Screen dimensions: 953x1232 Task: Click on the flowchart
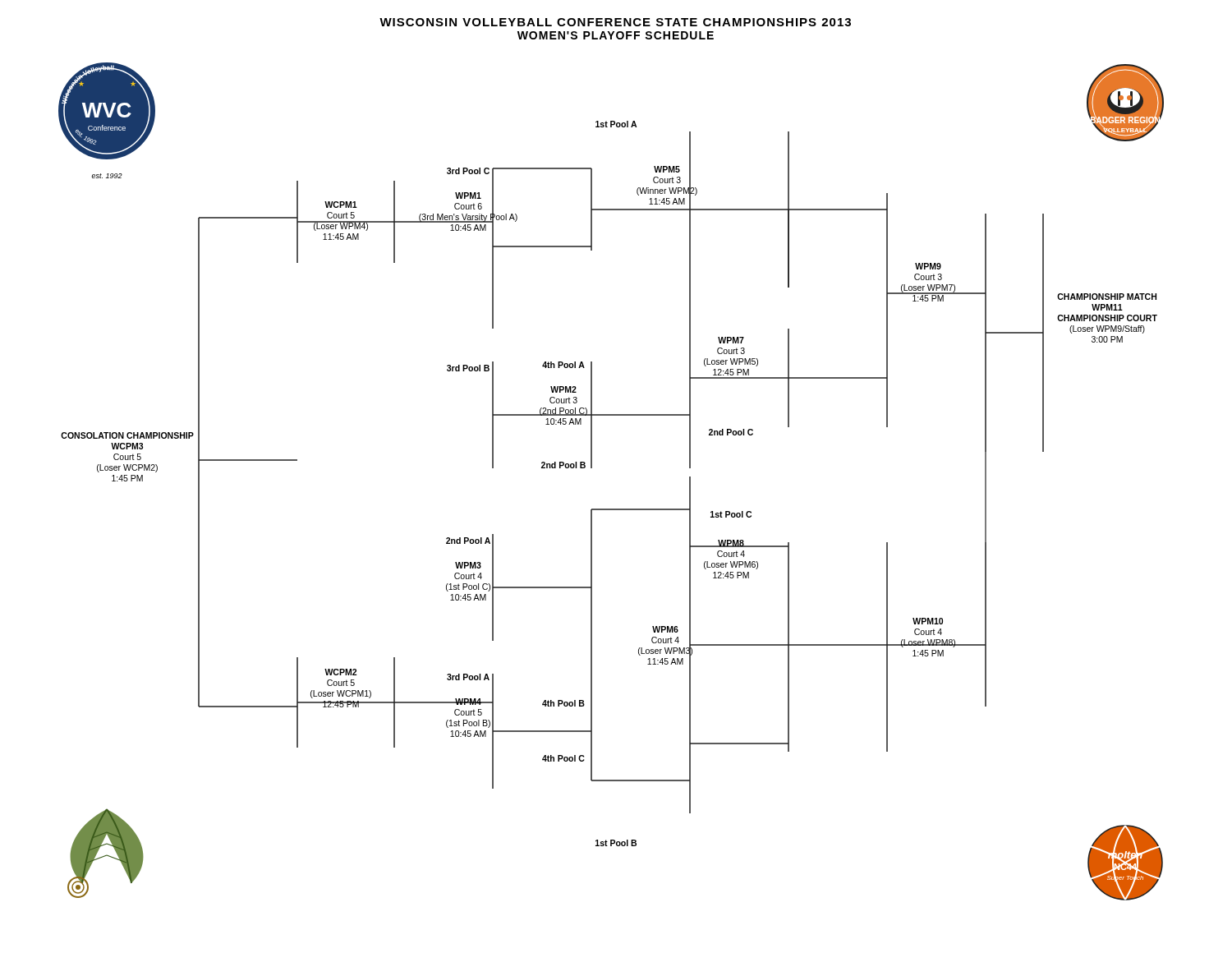pyautogui.click(x=616, y=493)
